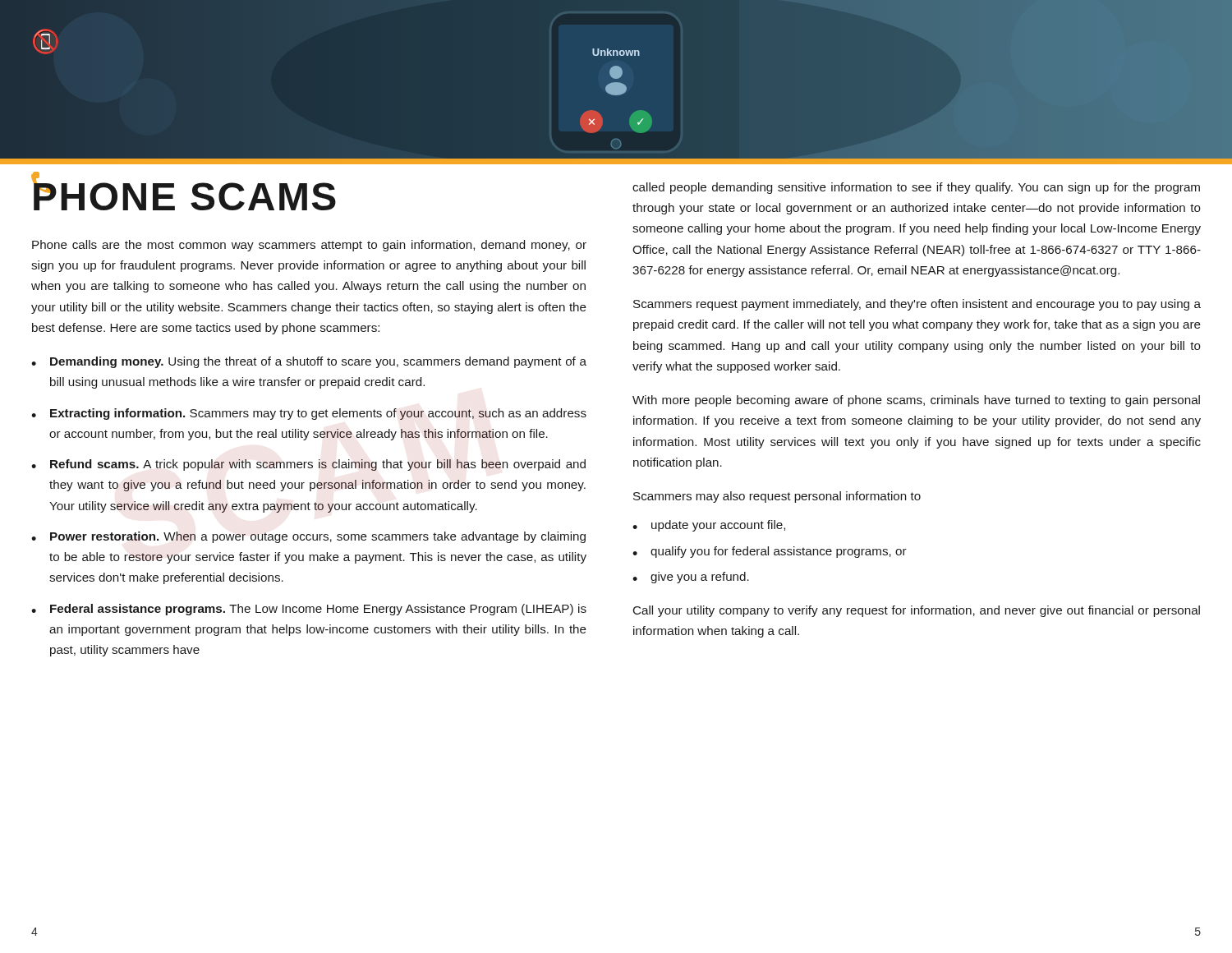Screen dimensions: 953x1232
Task: Locate the title with the text "PHONE SCAMS"
Action: pos(185,197)
